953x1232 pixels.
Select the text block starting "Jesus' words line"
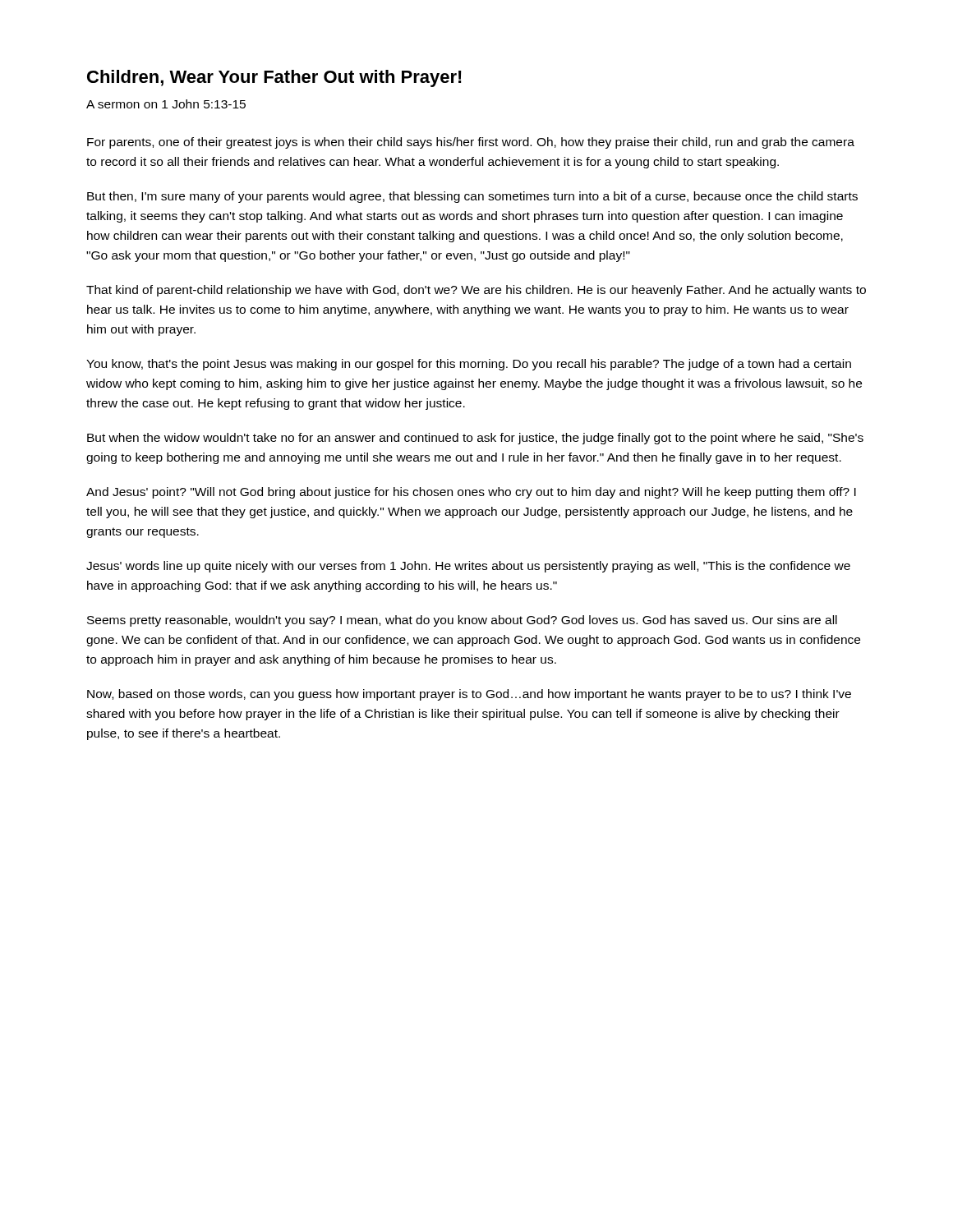[468, 575]
